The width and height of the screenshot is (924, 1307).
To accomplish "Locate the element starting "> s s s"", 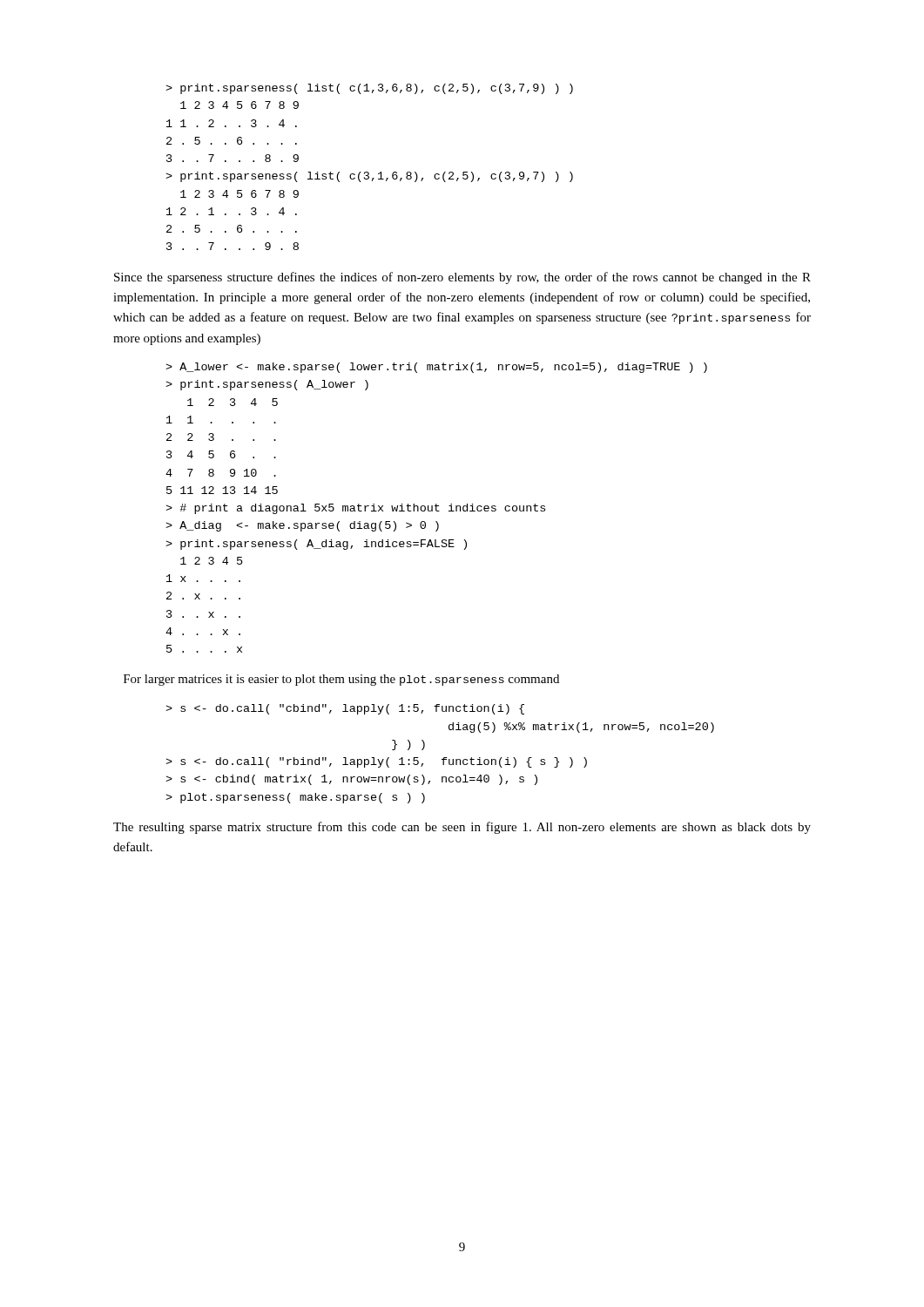I will [x=488, y=754].
